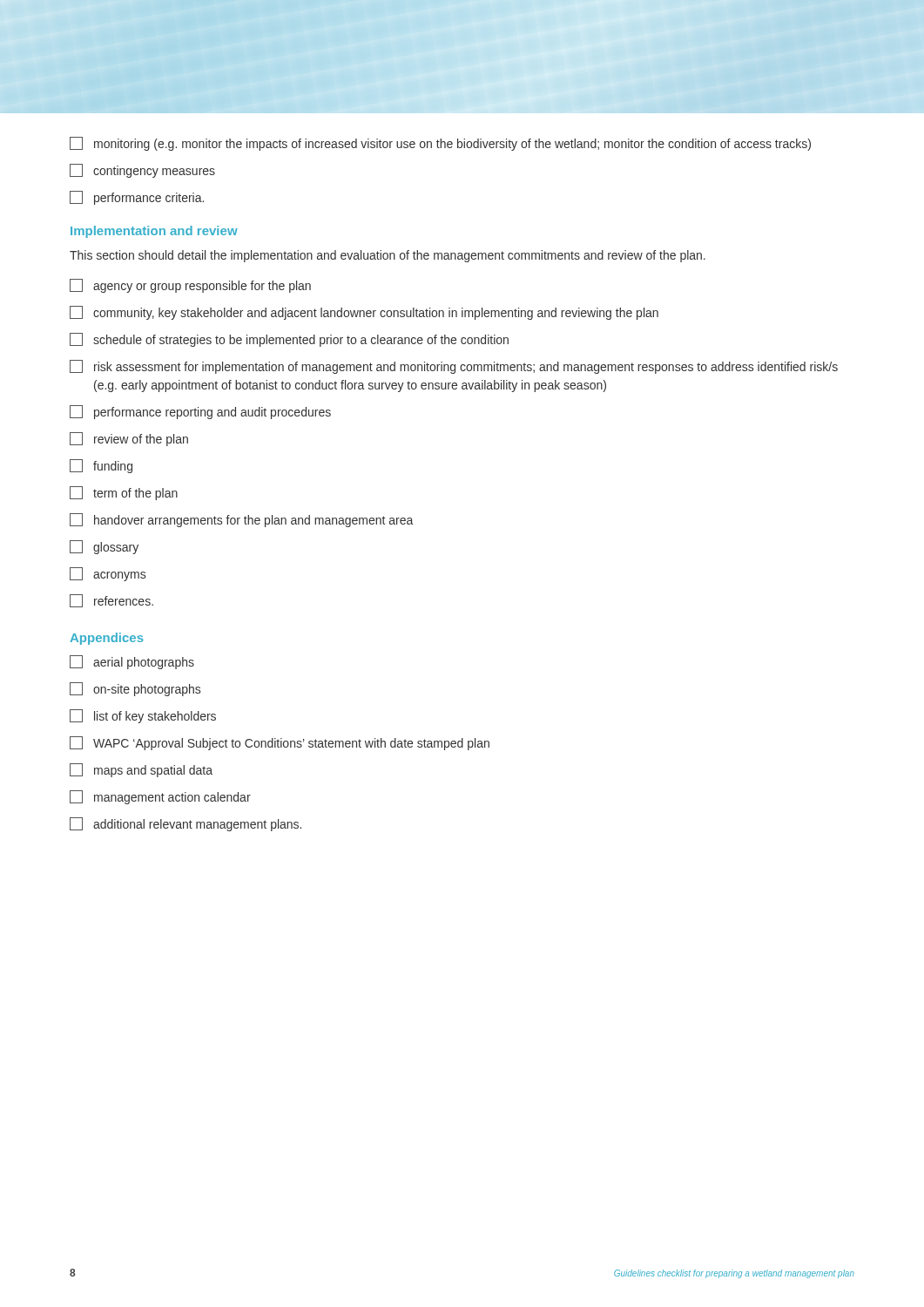Locate the block of text that opens with "schedule of strategies to be"
The width and height of the screenshot is (924, 1307).
pos(462,340)
